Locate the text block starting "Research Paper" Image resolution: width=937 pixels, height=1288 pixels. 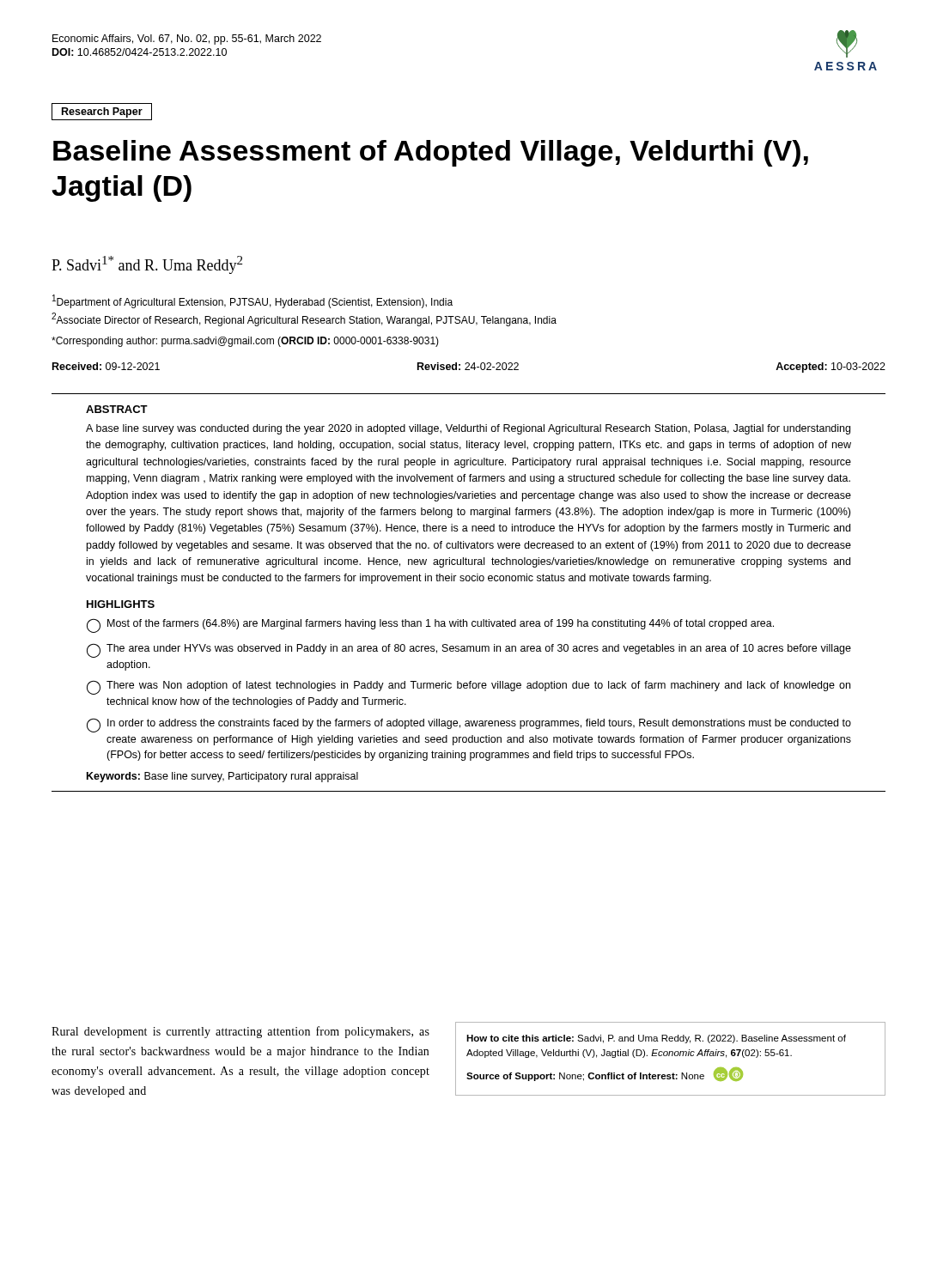coord(102,112)
